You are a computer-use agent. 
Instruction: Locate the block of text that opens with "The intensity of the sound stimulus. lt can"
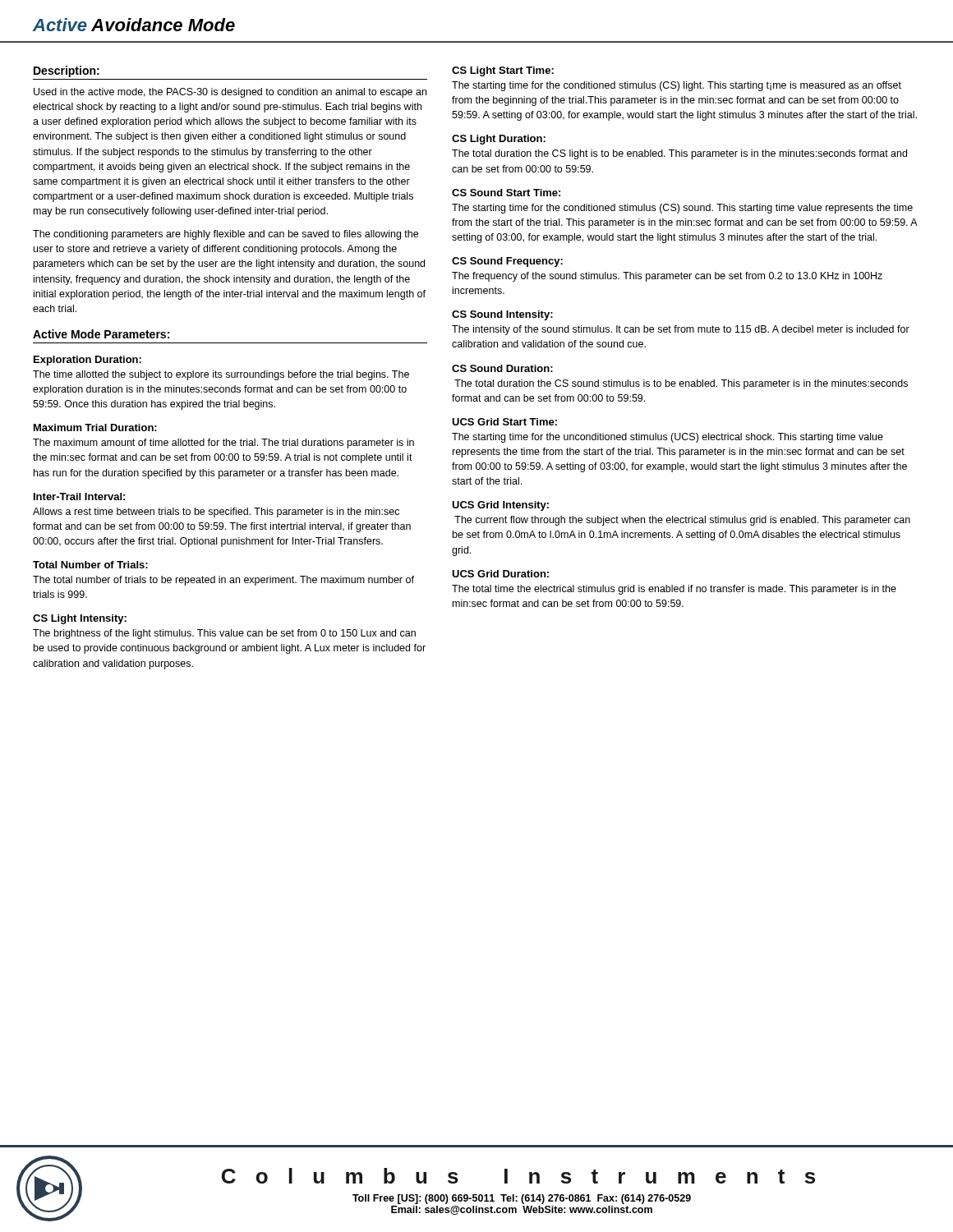pyautogui.click(x=680, y=337)
